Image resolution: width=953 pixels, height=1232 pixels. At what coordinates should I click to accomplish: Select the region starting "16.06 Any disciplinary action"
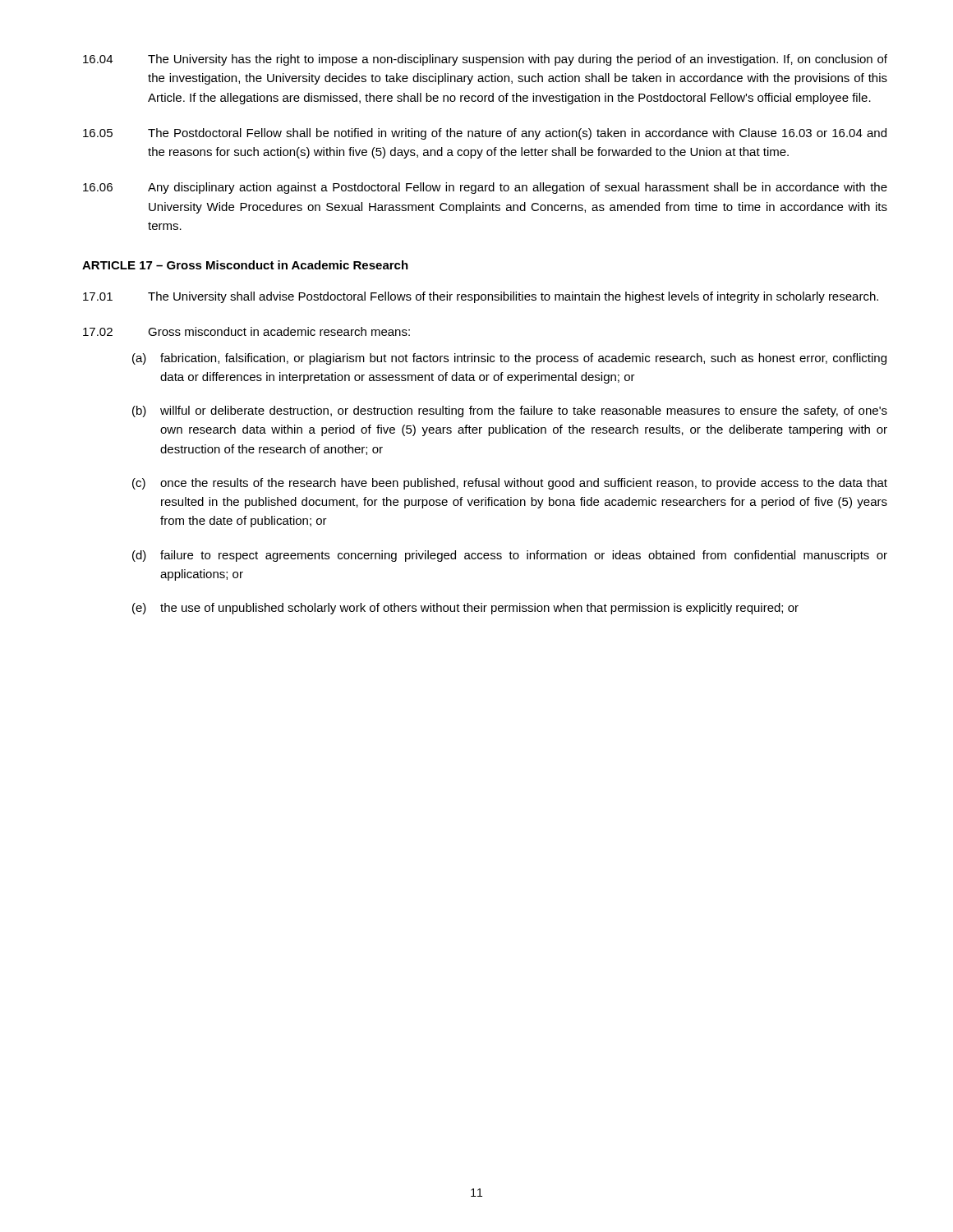click(485, 206)
